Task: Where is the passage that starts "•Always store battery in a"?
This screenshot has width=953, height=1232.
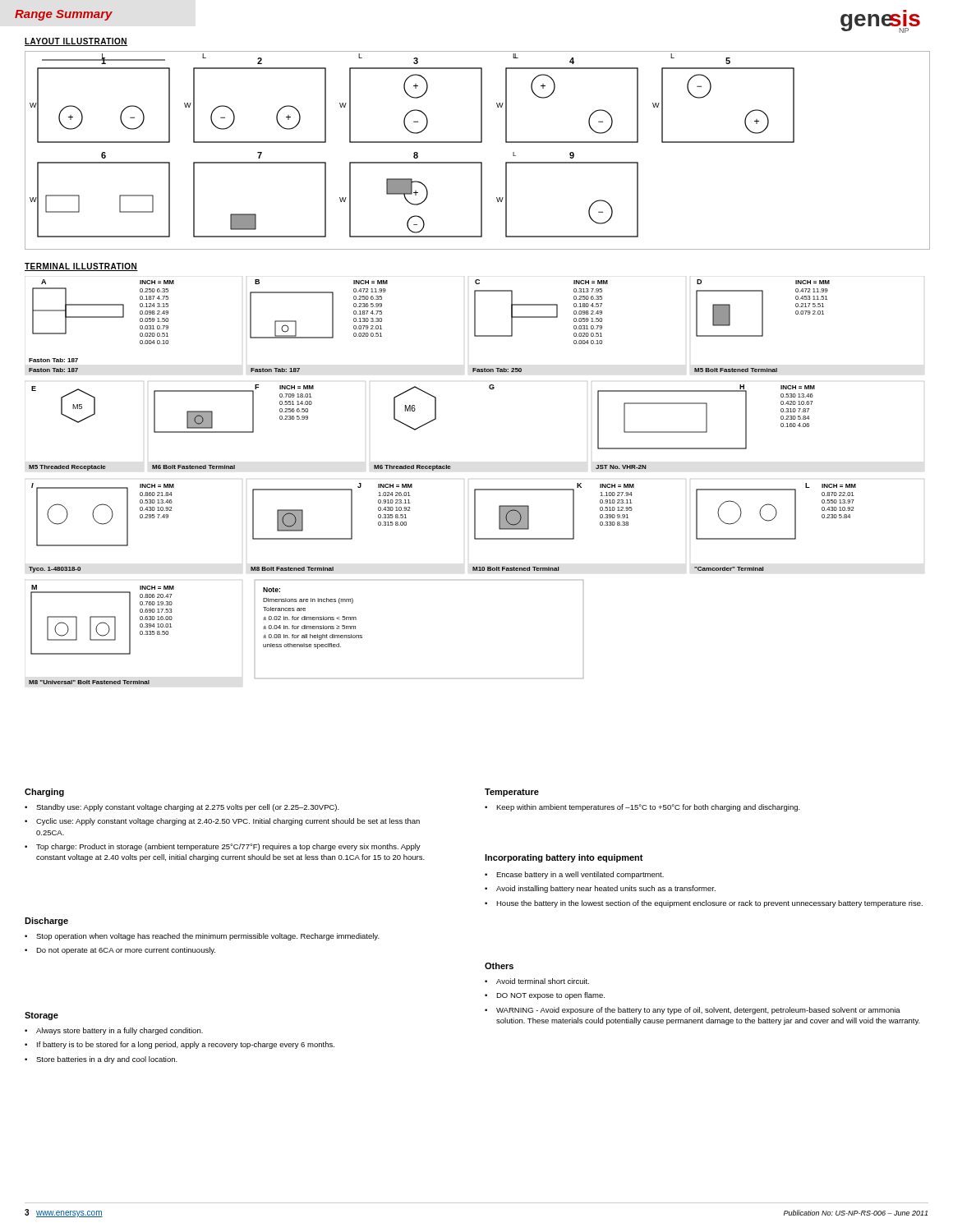Action: (x=114, y=1031)
